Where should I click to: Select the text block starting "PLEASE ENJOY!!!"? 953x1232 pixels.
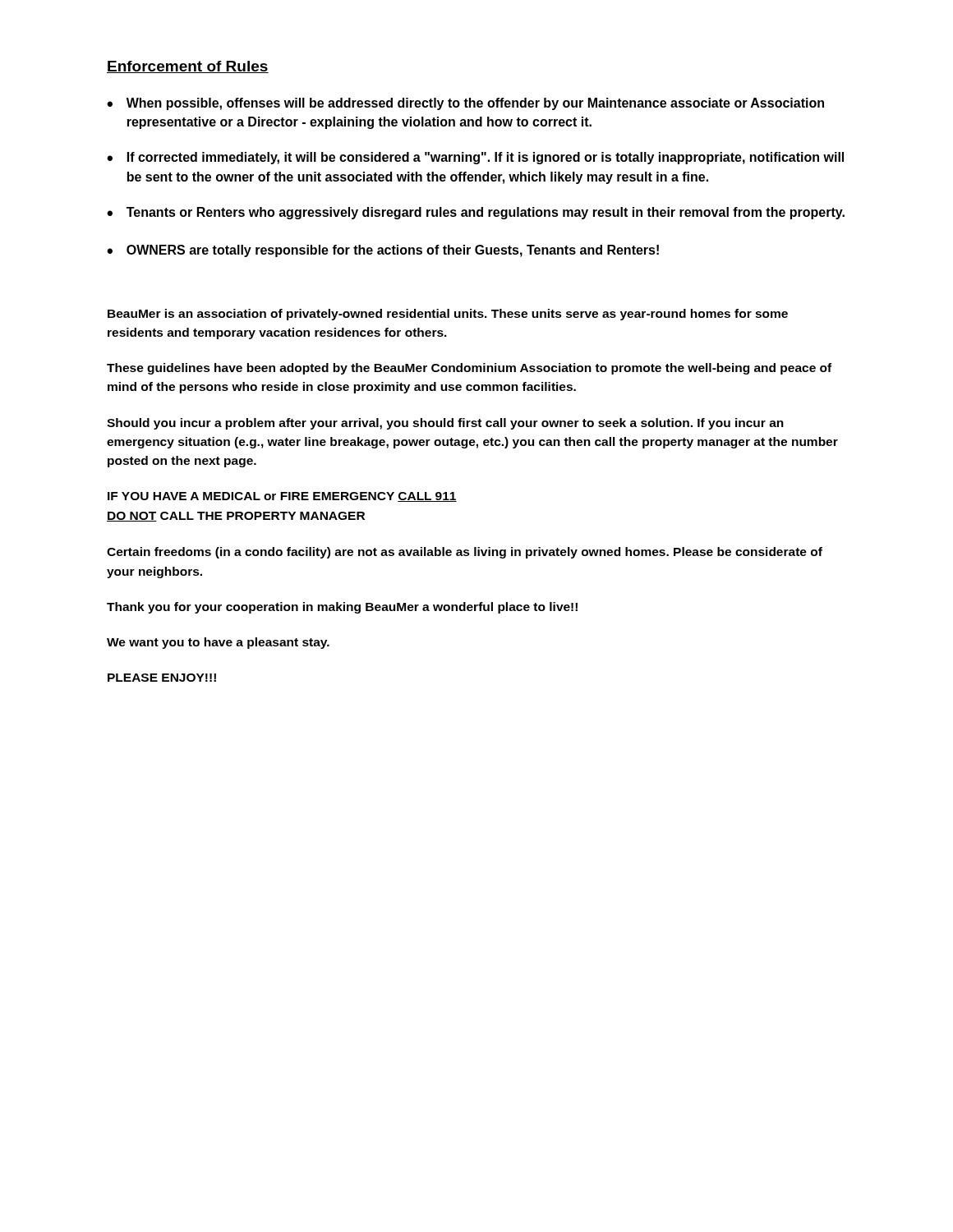pos(162,677)
